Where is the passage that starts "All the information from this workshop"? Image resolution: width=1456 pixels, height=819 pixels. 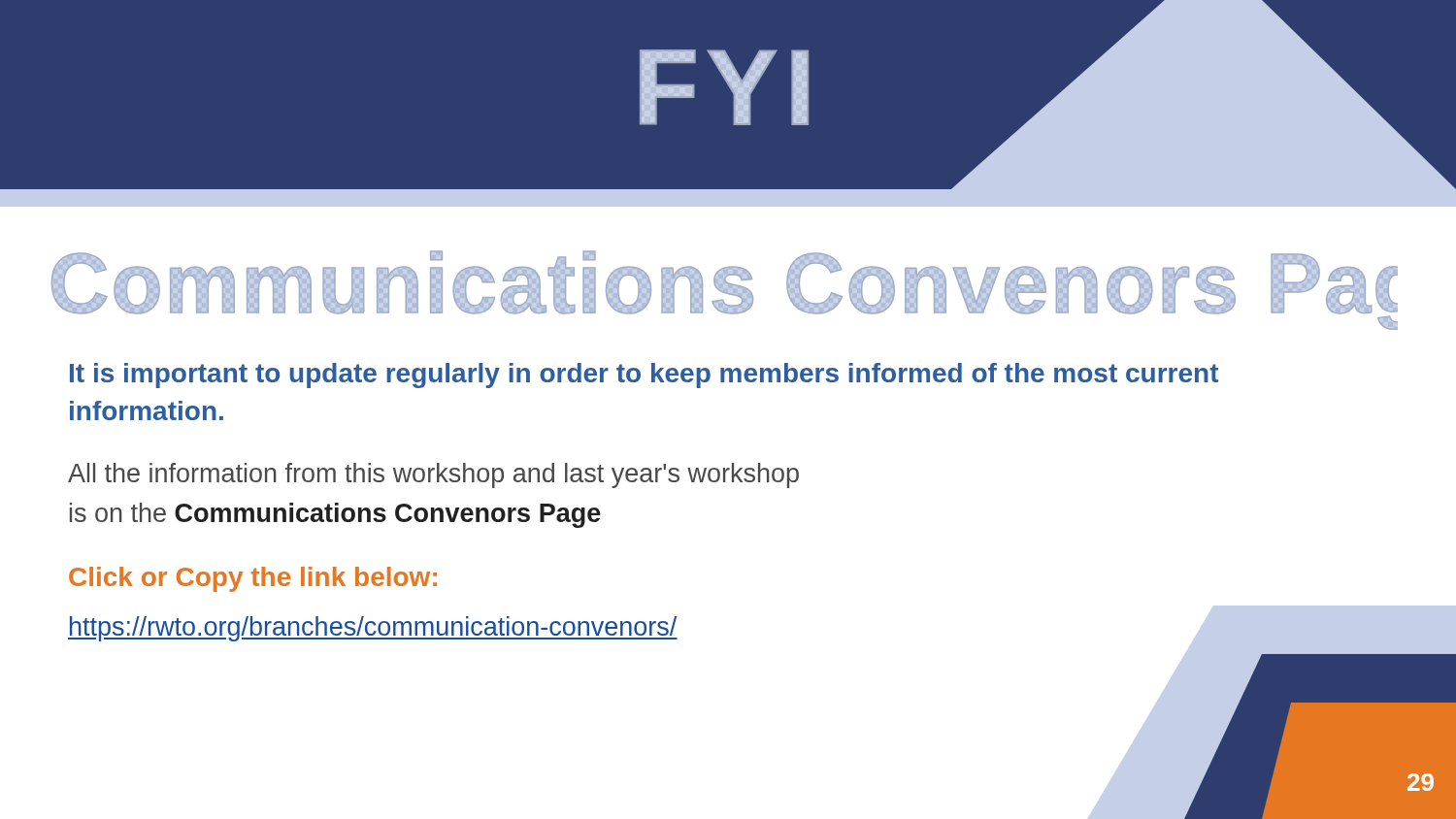pyautogui.click(x=675, y=494)
